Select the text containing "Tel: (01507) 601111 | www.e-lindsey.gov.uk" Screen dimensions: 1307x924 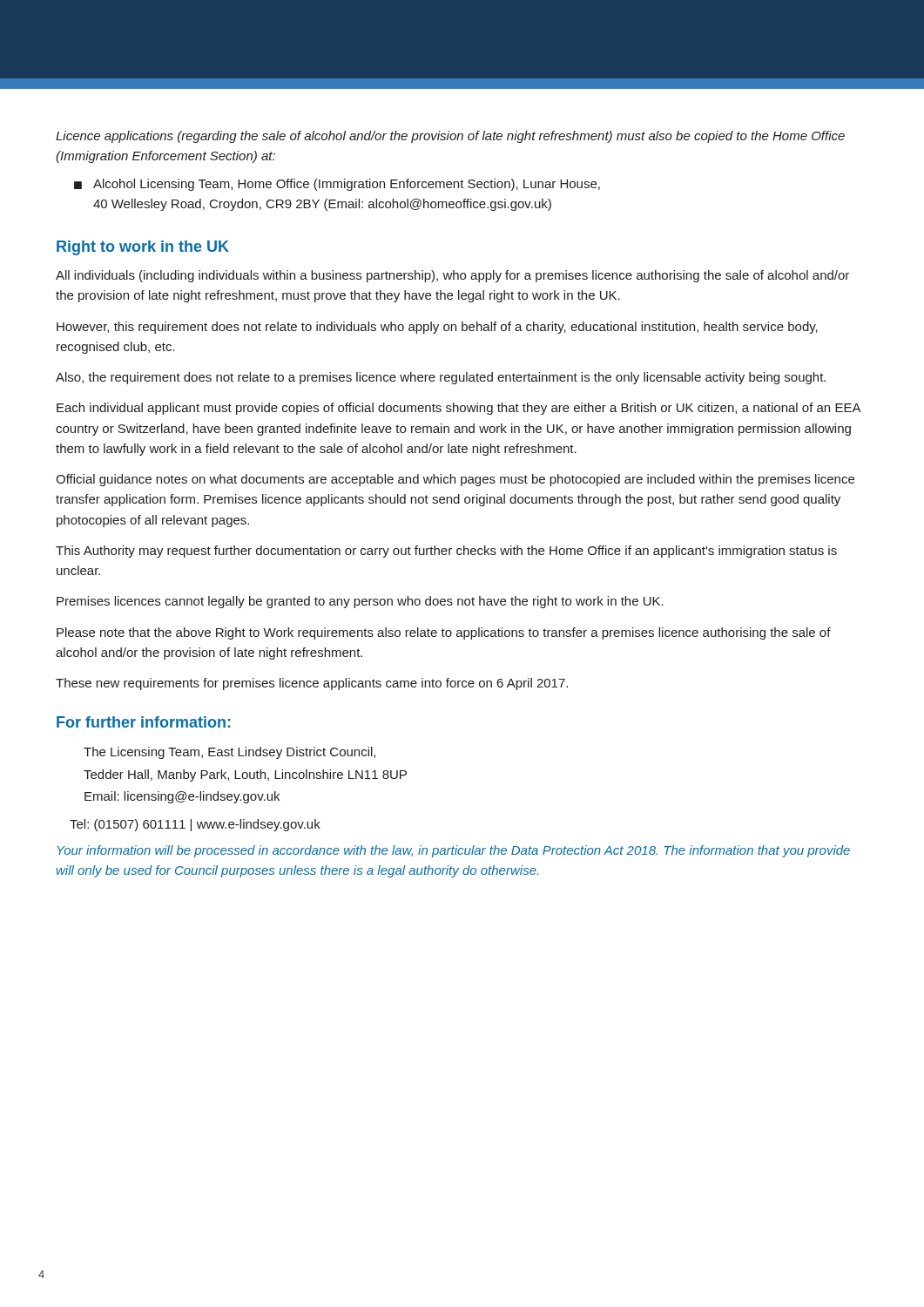[195, 824]
